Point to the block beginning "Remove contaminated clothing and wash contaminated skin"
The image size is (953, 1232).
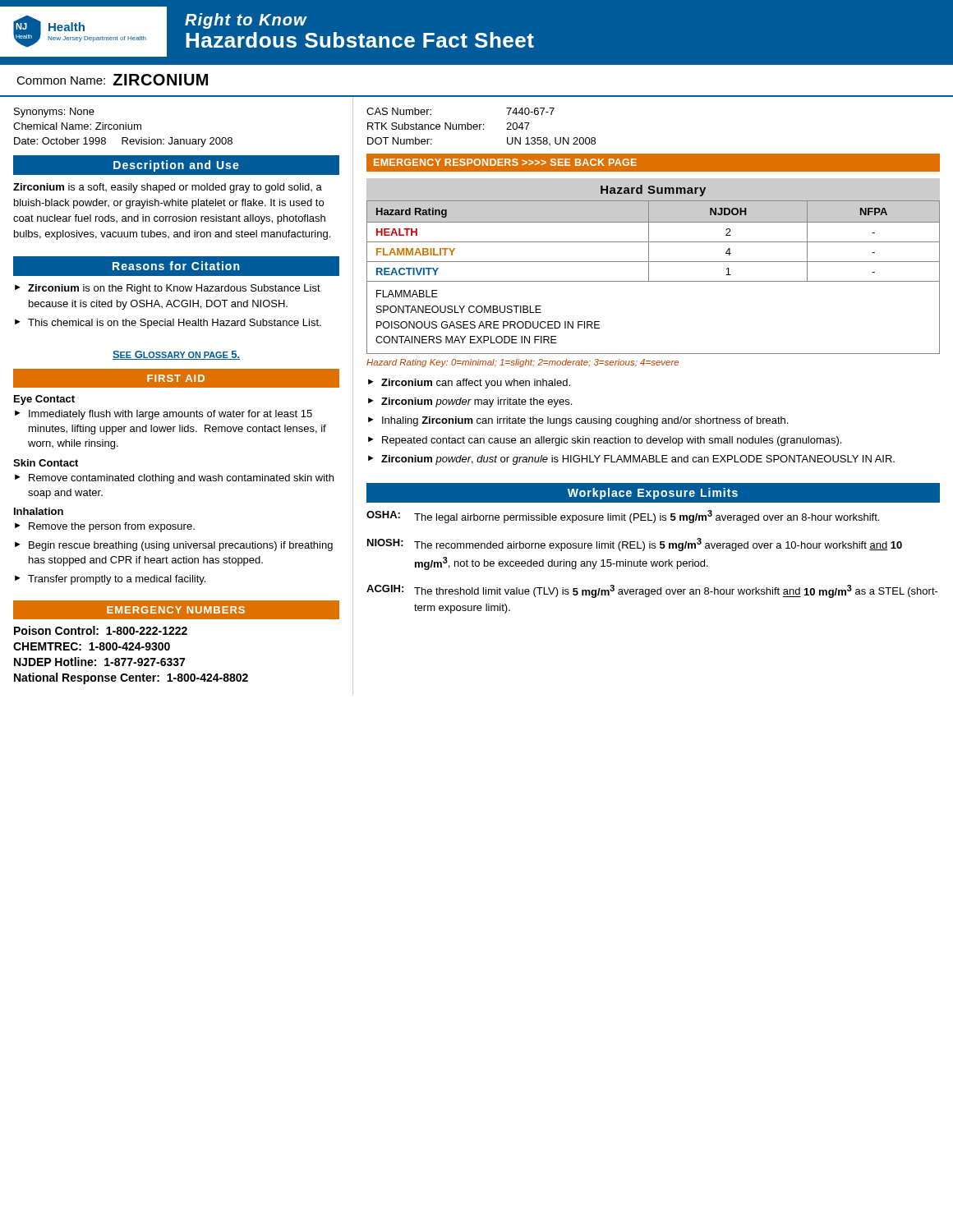click(x=181, y=485)
